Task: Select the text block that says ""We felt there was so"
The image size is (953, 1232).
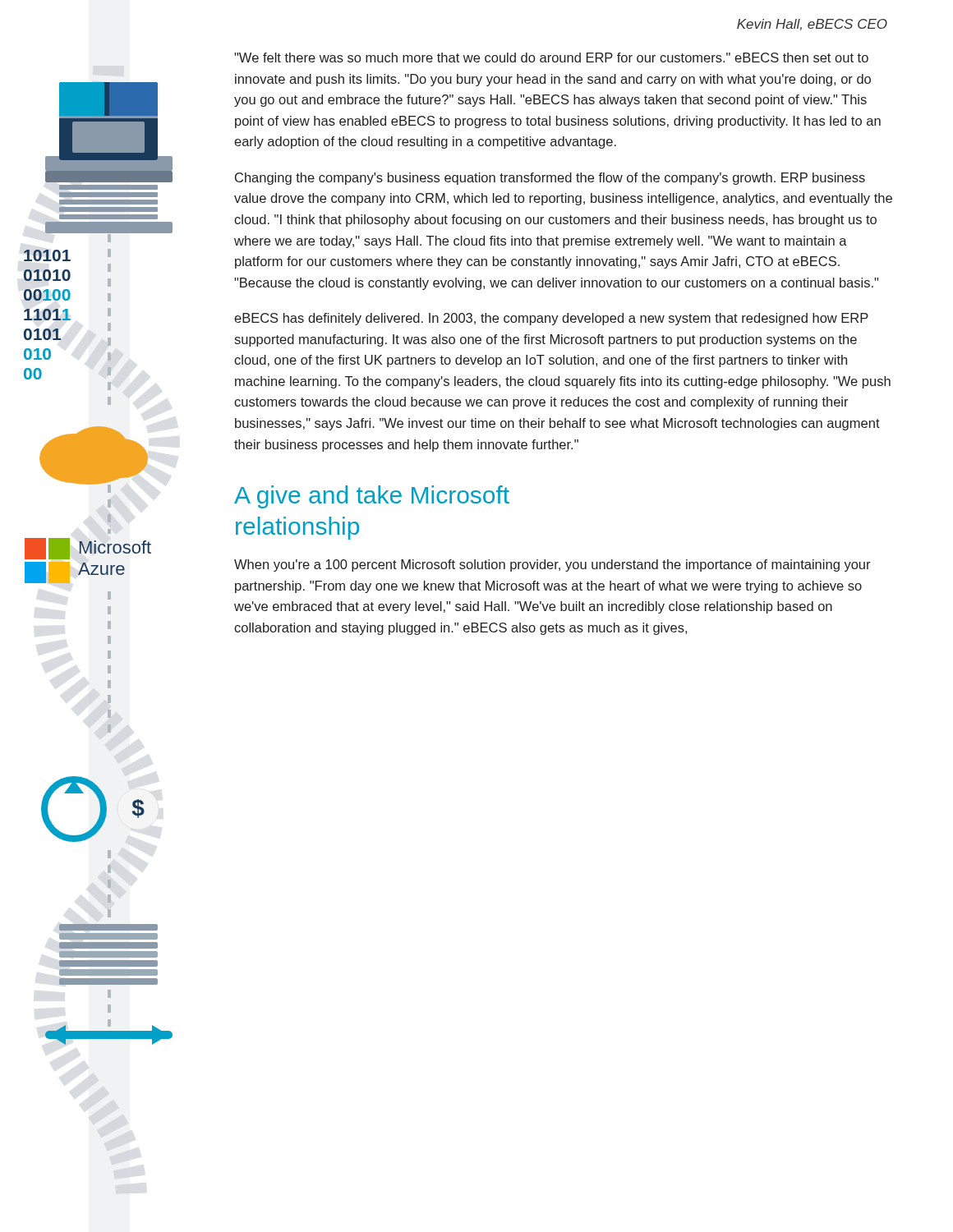Action: point(558,99)
